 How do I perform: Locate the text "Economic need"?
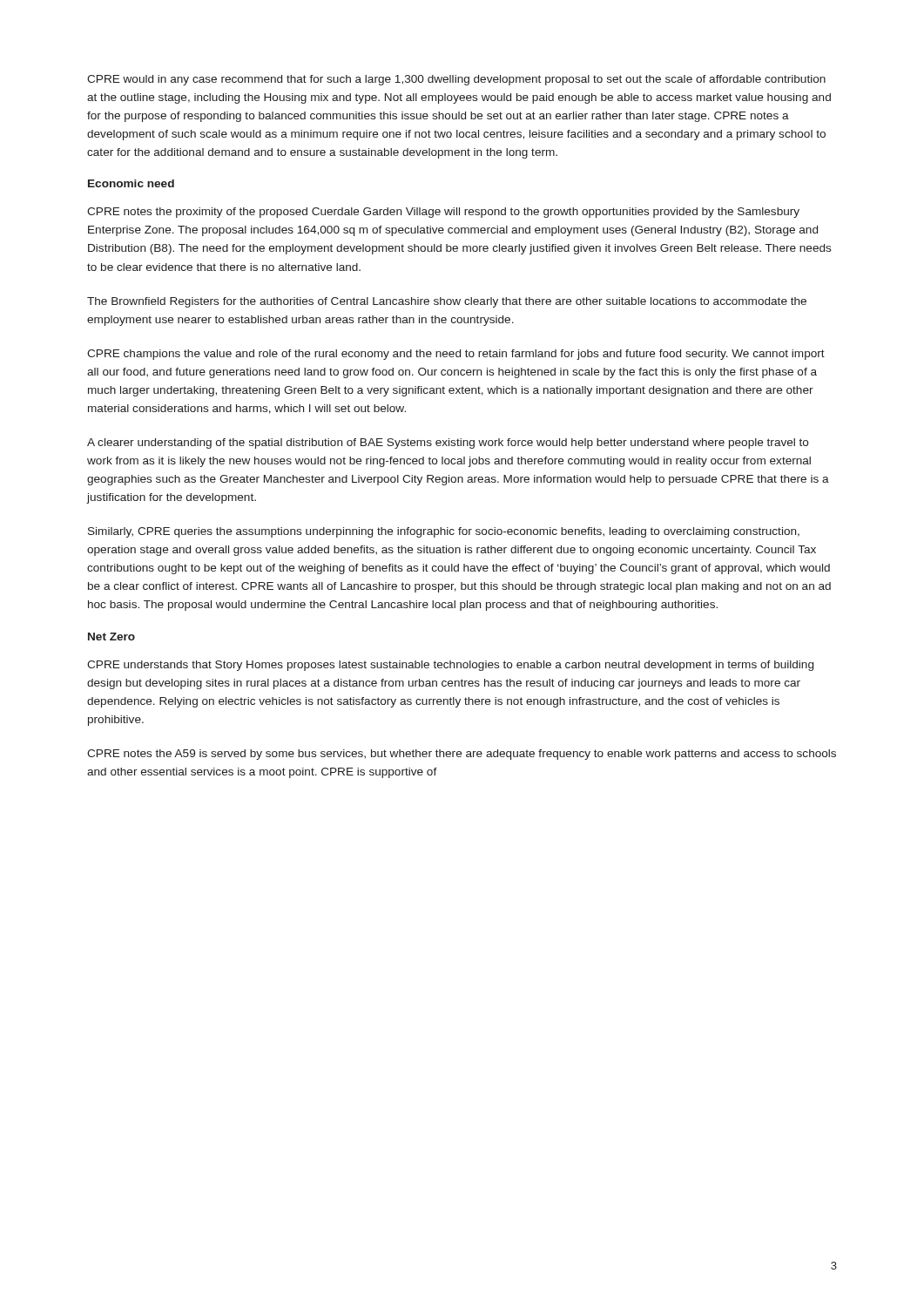(x=131, y=184)
